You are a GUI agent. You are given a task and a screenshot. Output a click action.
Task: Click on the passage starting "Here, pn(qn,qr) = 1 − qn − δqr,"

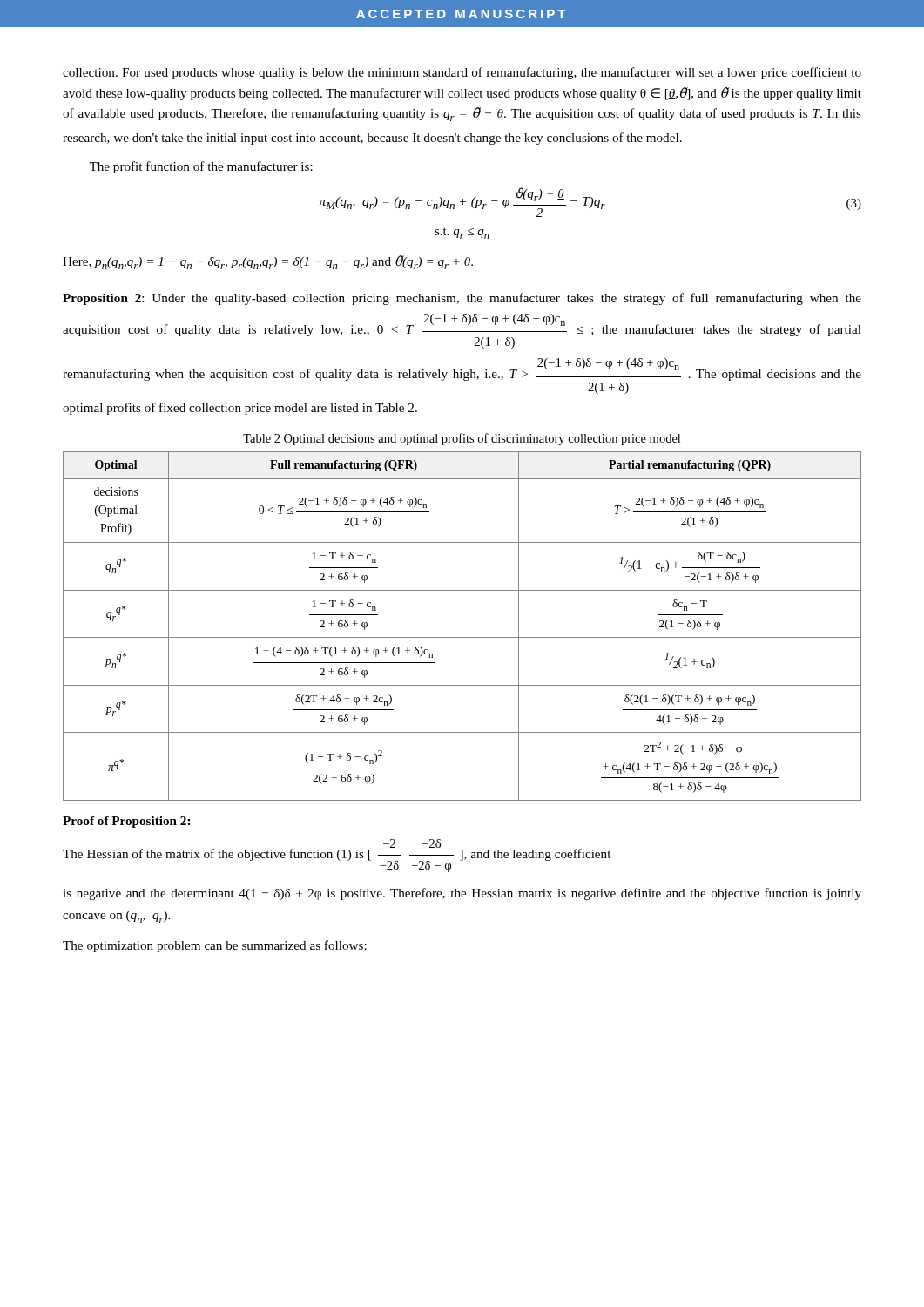tap(268, 263)
